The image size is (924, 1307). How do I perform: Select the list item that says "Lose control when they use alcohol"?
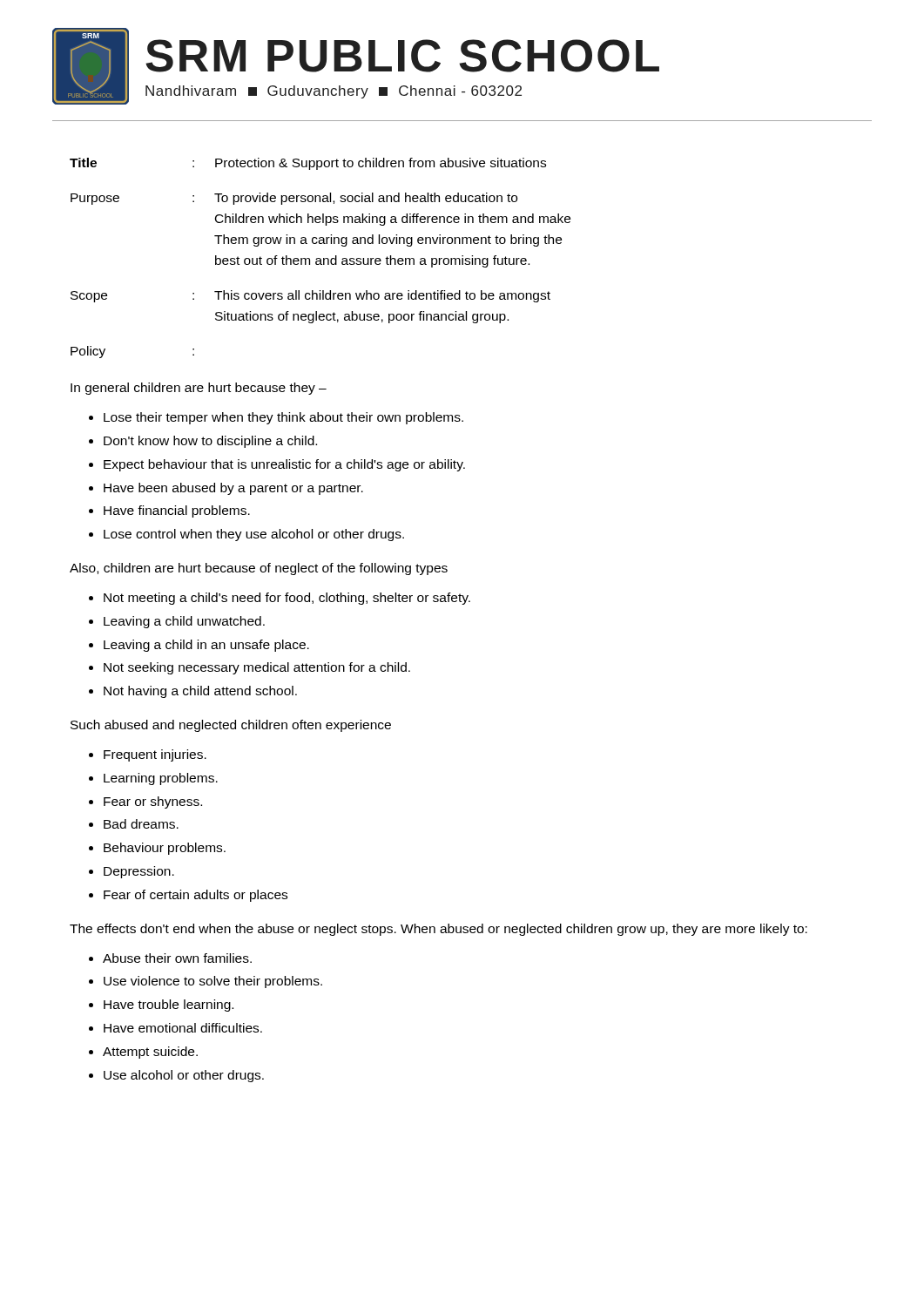click(254, 535)
